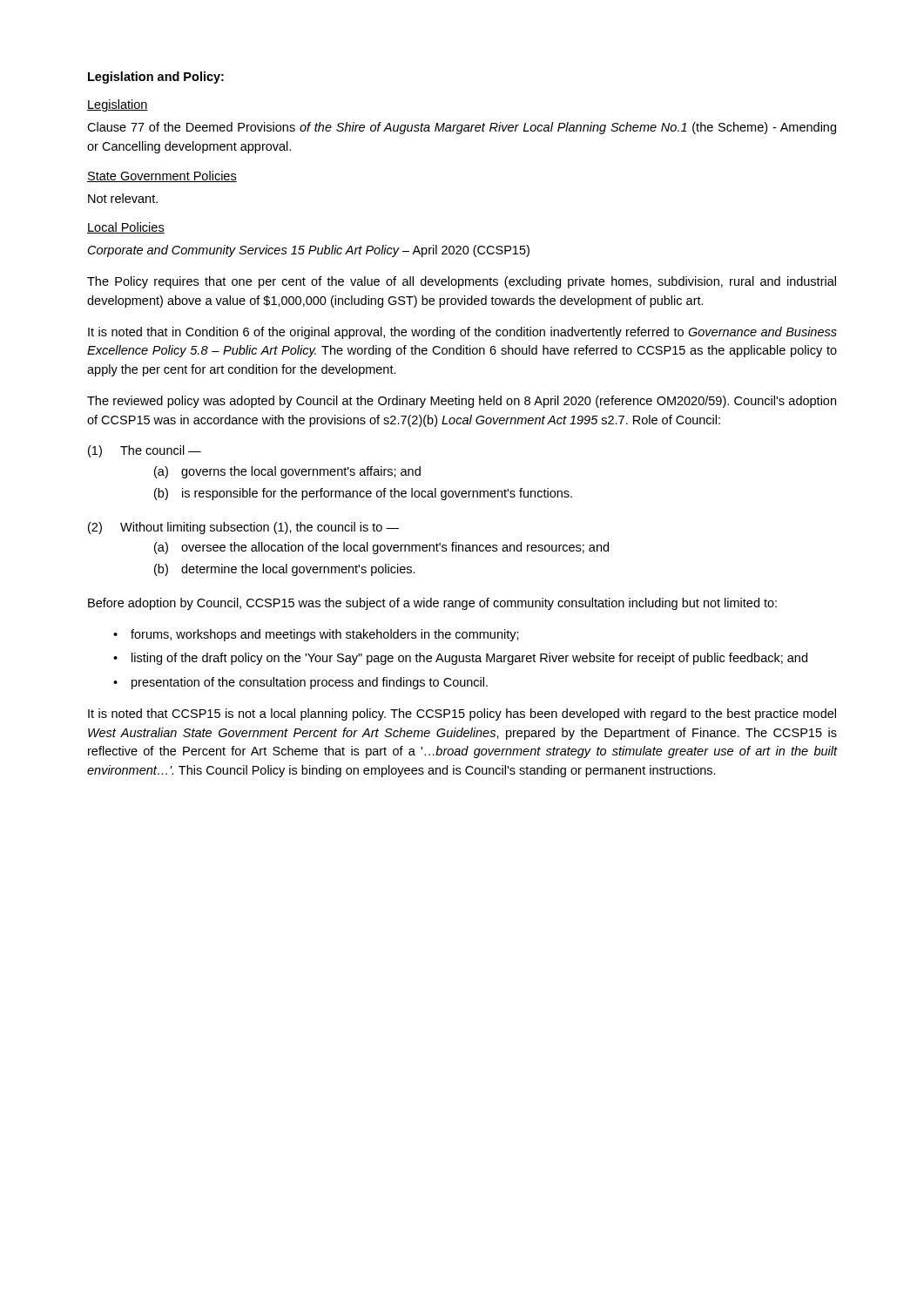This screenshot has height=1307, width=924.
Task: Where does it say "Not relevant."?
Action: coord(123,198)
